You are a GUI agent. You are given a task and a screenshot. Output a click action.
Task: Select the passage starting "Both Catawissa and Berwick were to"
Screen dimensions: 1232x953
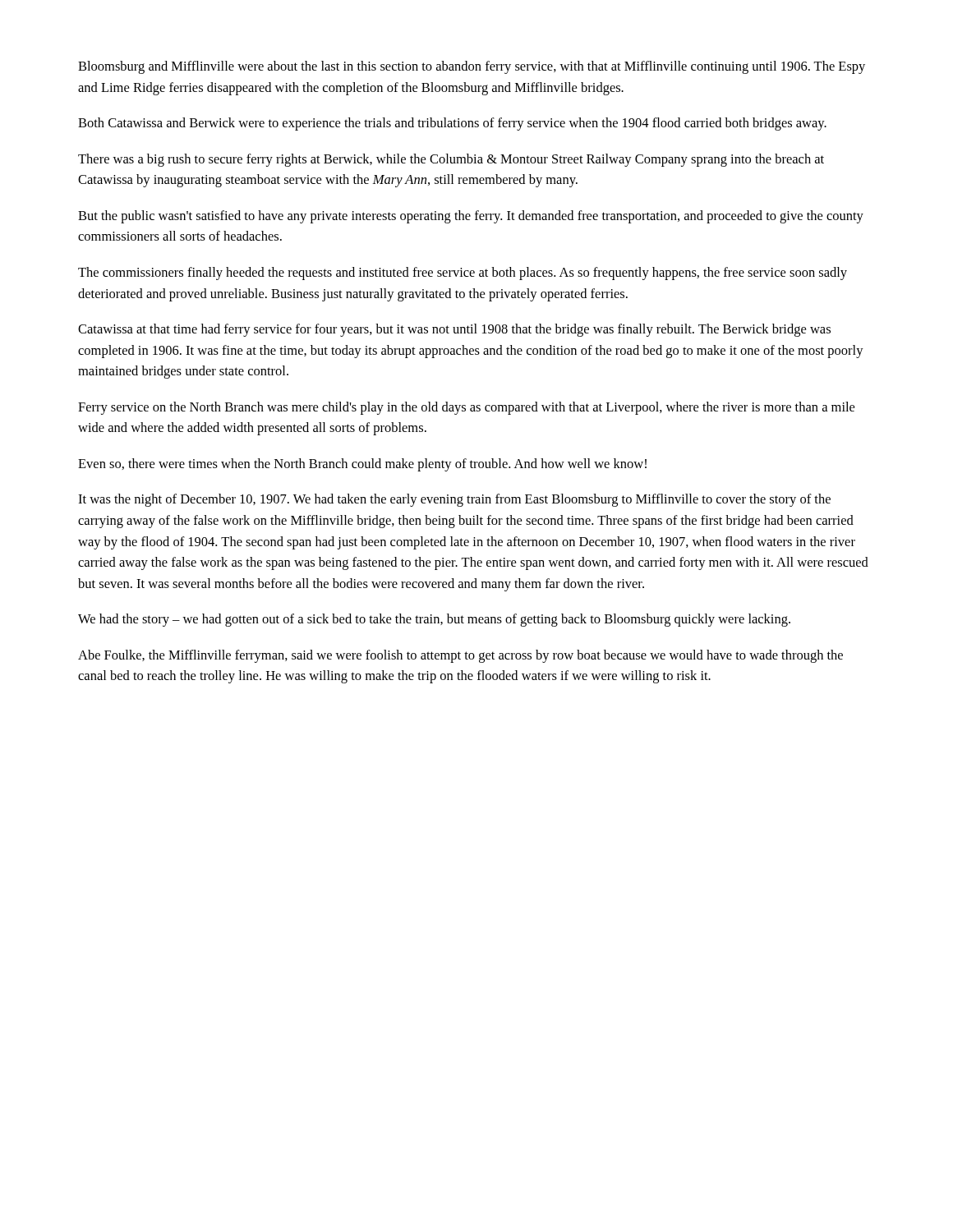(x=453, y=123)
